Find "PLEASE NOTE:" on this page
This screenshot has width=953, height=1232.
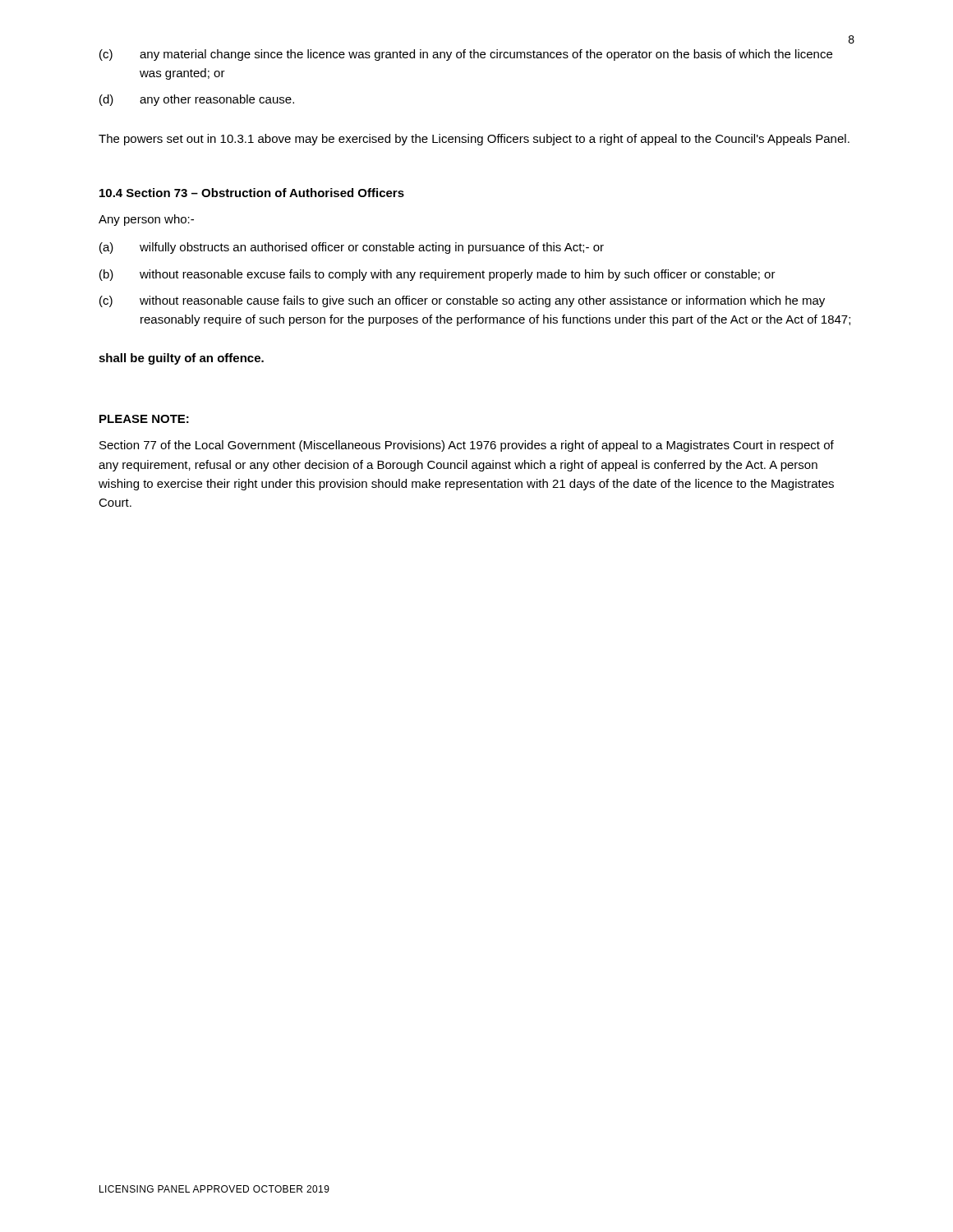click(144, 419)
